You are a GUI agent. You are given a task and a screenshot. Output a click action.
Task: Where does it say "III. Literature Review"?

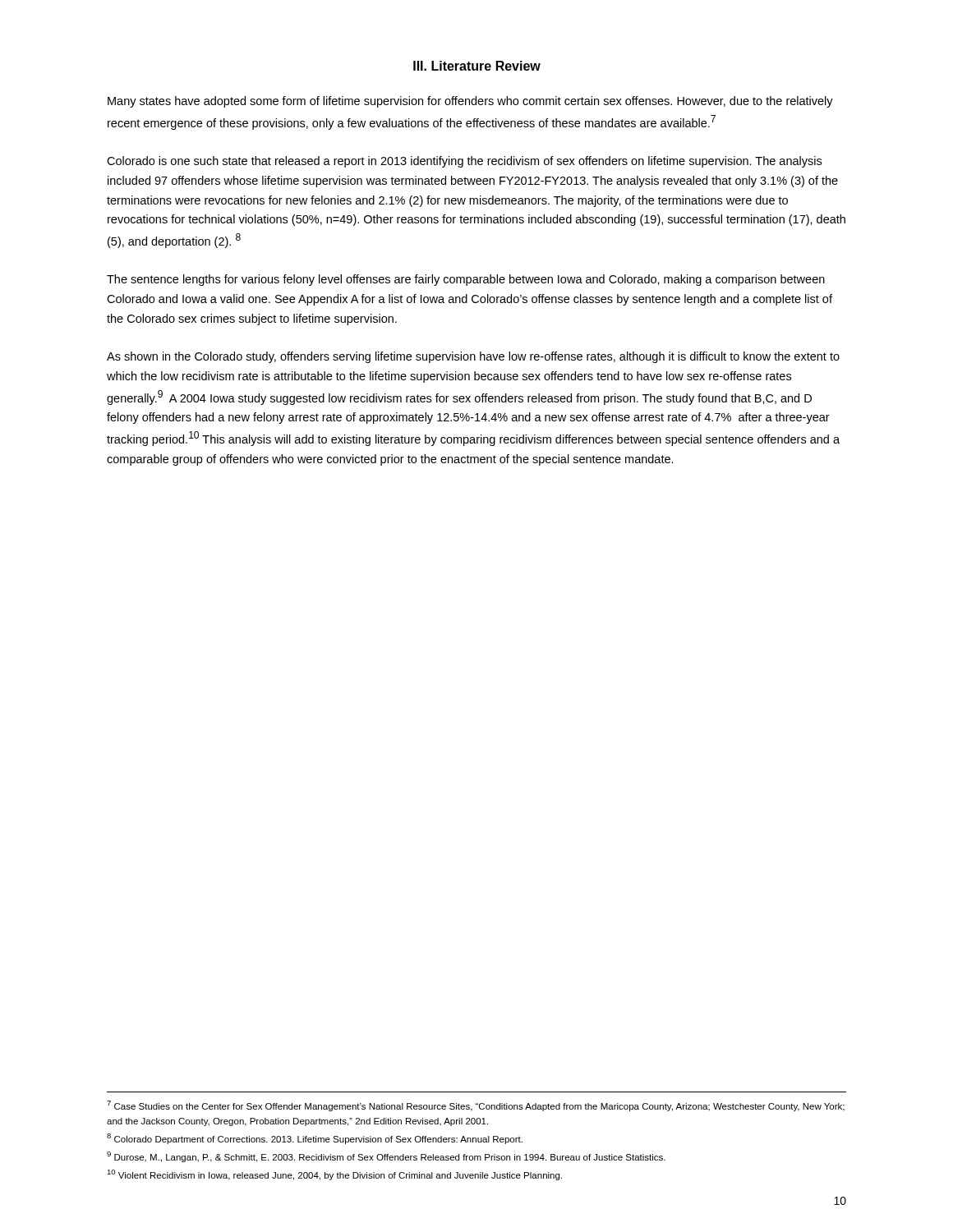476,66
